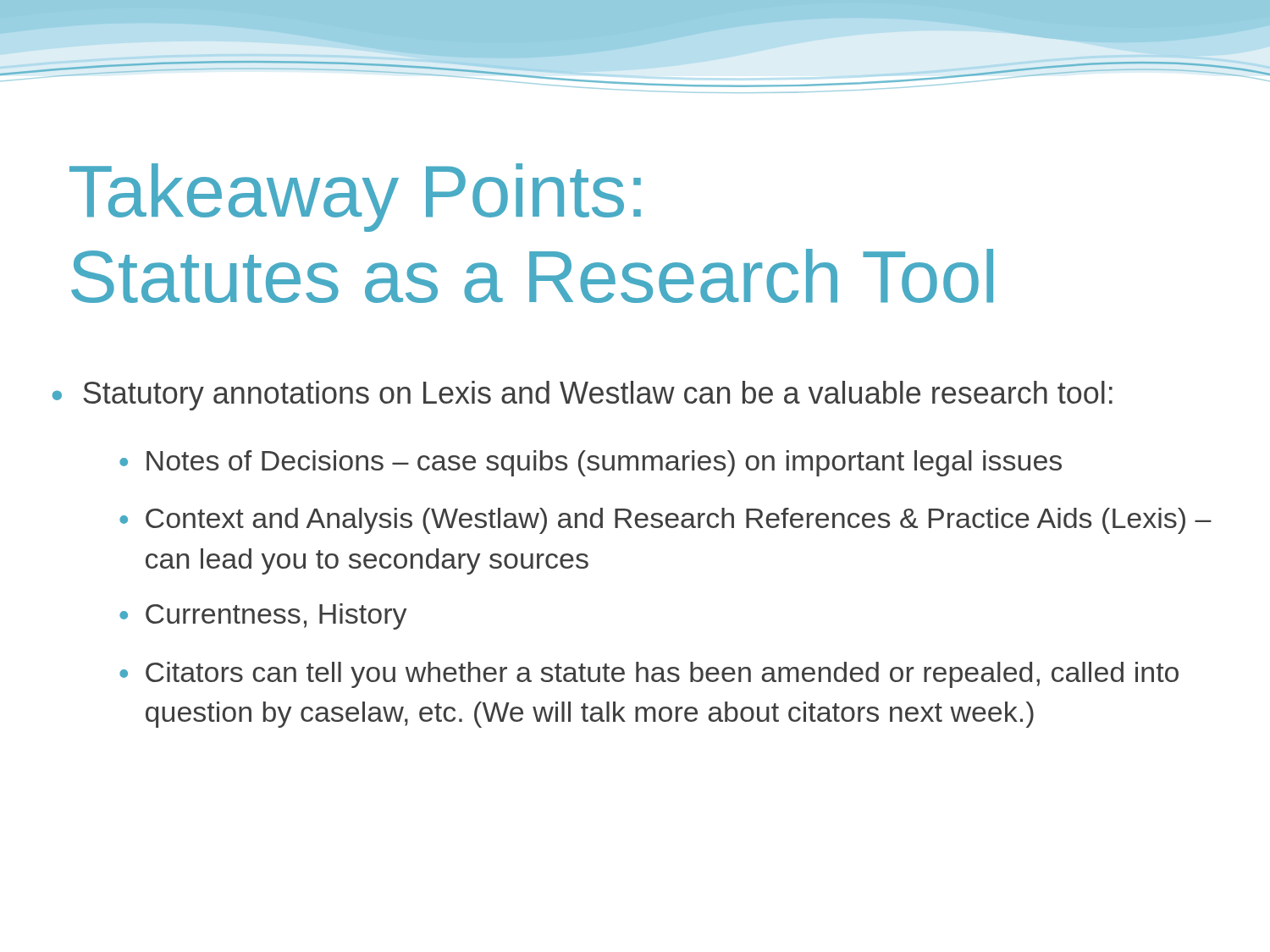Click on the list item that says "• Currentness, History"
1270x952 pixels.
(263, 616)
